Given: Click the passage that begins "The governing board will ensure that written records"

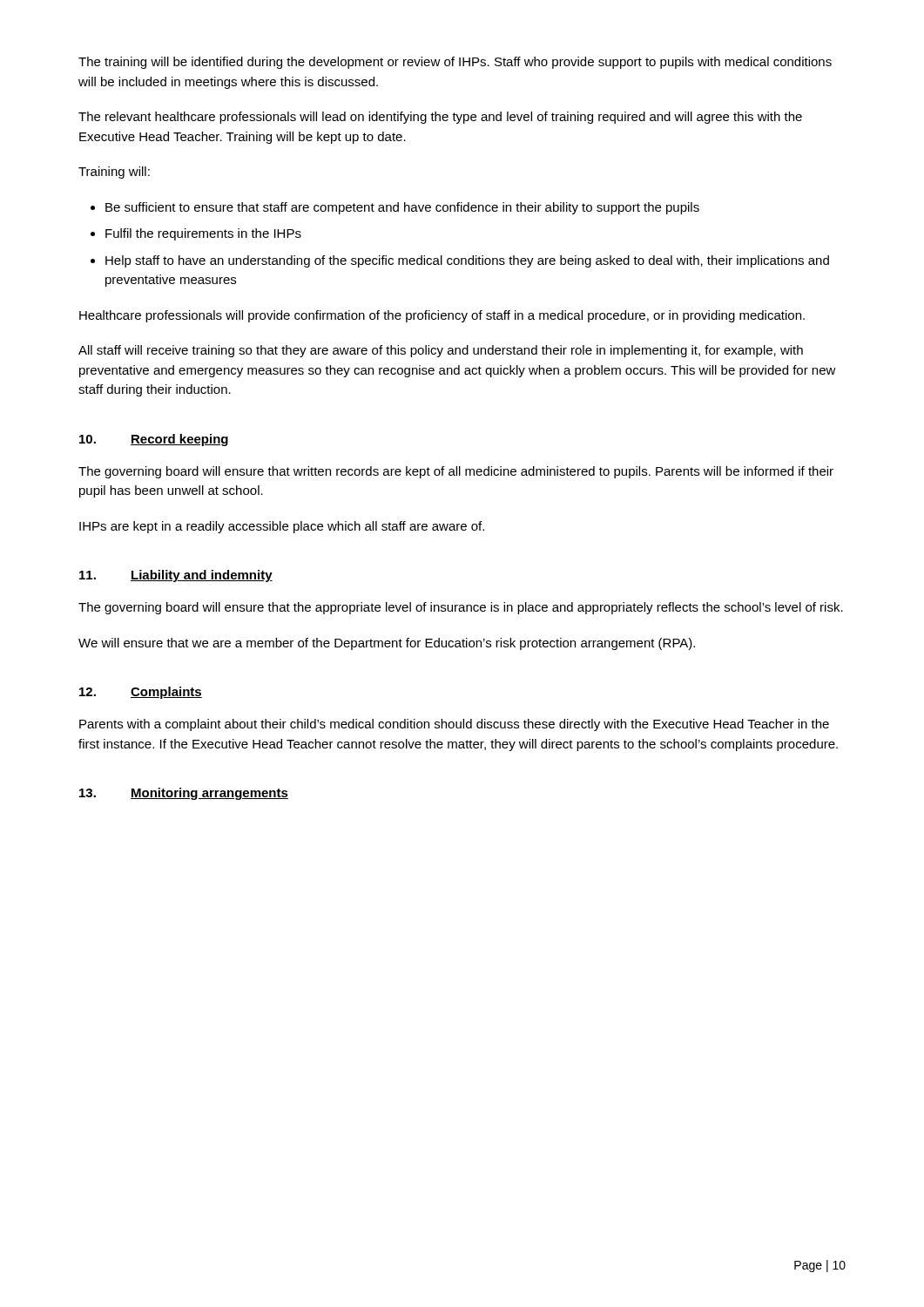Looking at the screenshot, I should pos(456,480).
